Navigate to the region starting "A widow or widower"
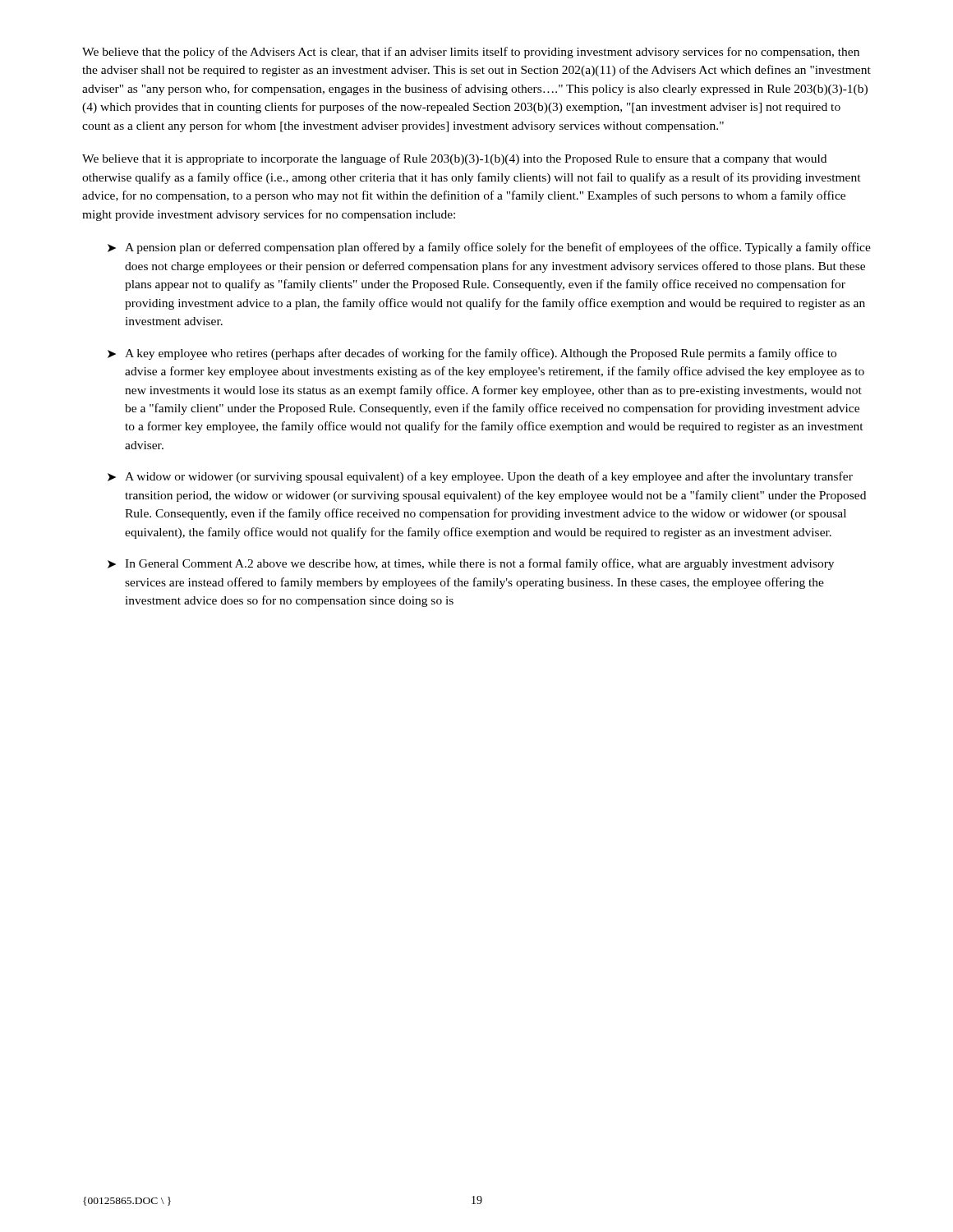Viewport: 953px width, 1232px height. click(x=496, y=504)
